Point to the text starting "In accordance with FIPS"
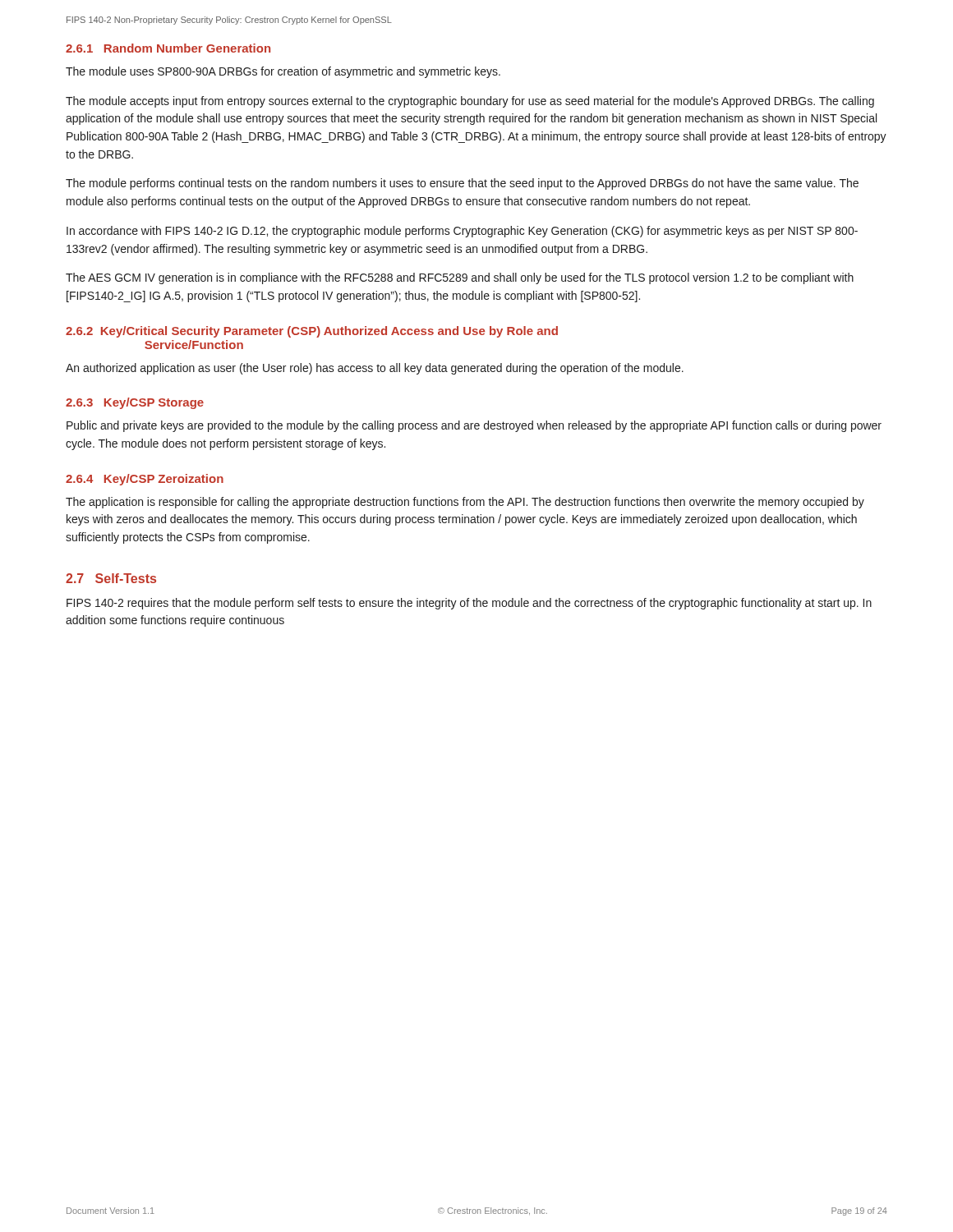This screenshot has width=953, height=1232. tap(476, 240)
